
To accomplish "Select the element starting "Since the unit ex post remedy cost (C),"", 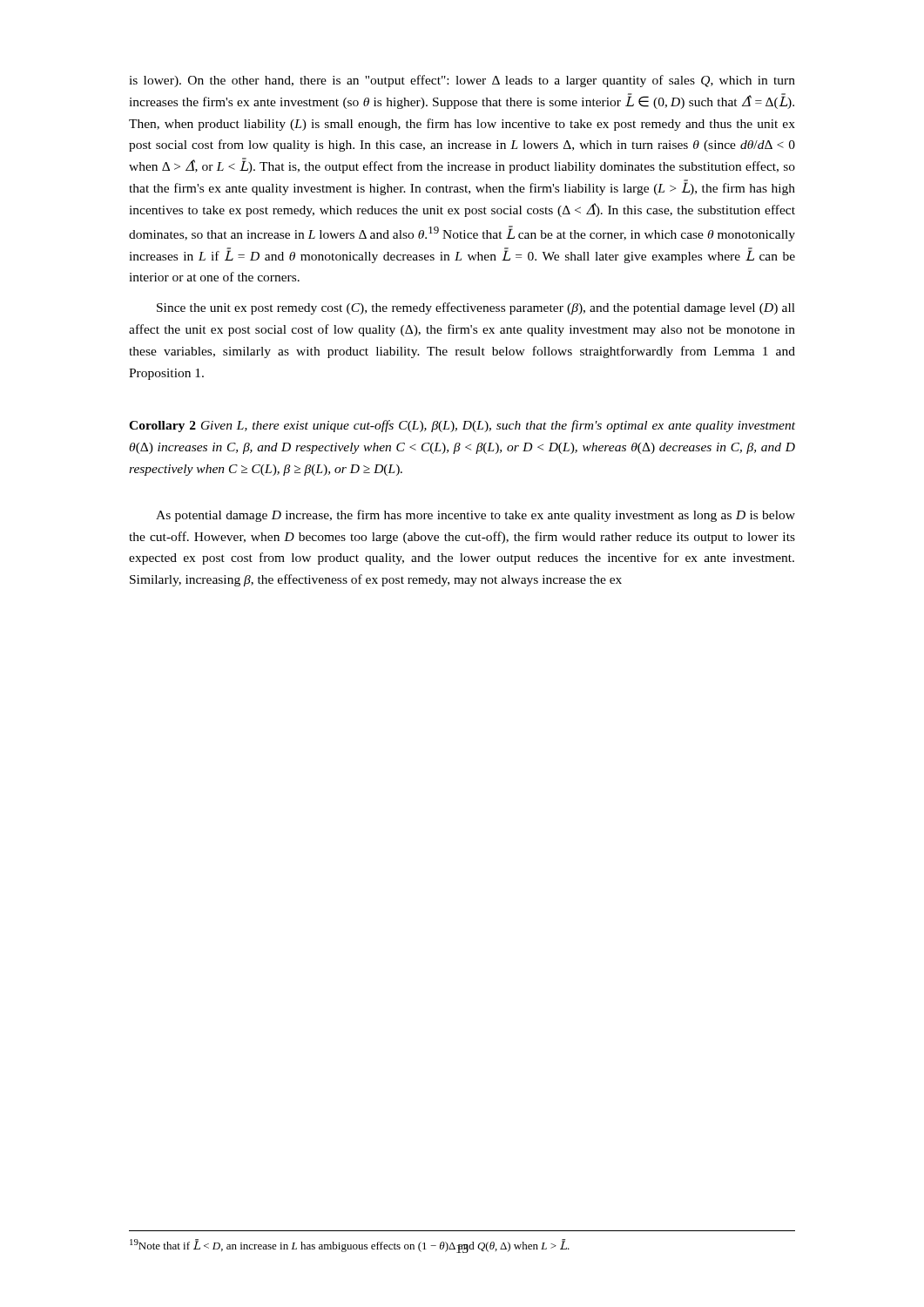I will pos(462,340).
